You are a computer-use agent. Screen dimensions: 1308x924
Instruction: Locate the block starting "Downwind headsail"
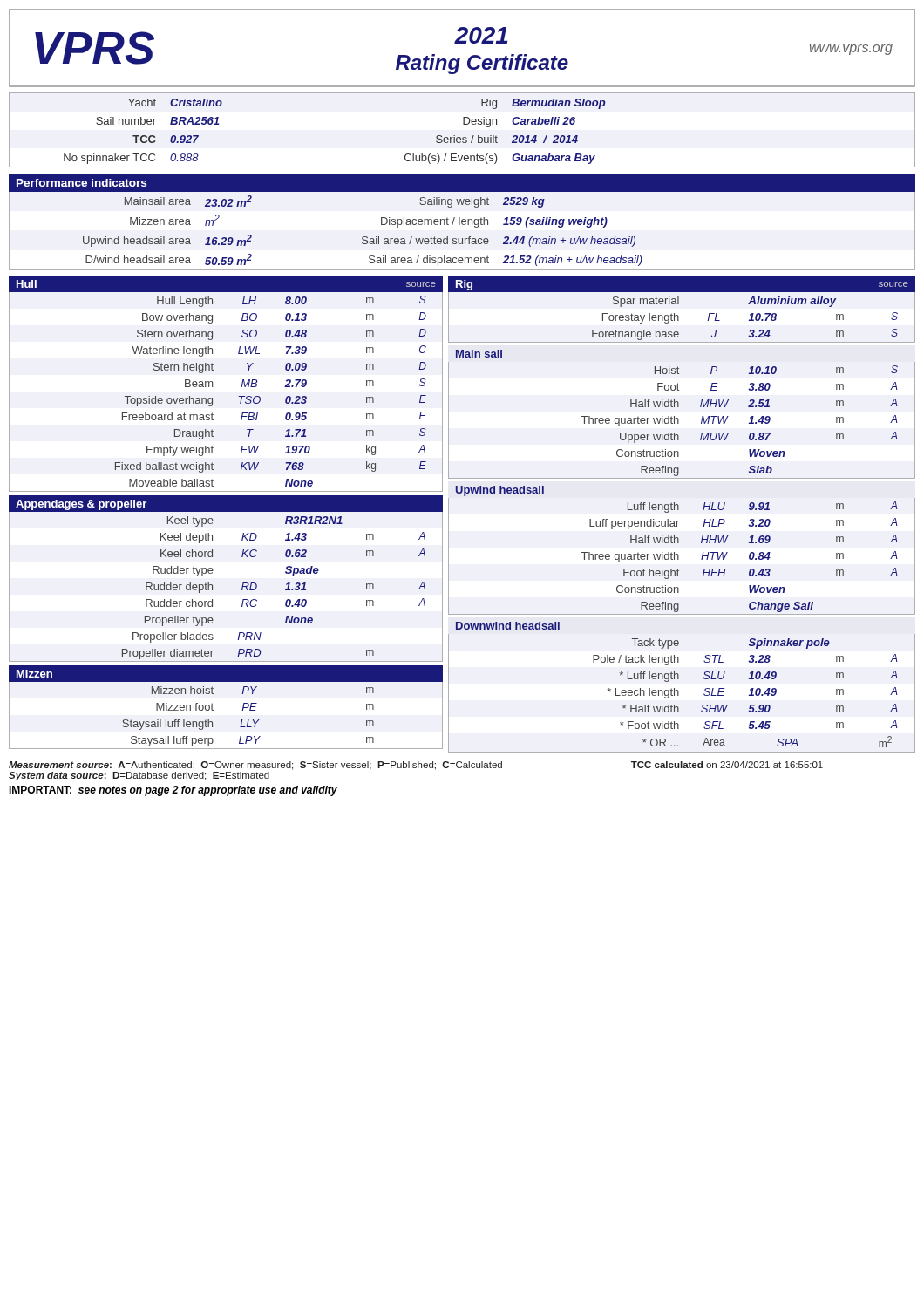tap(508, 626)
